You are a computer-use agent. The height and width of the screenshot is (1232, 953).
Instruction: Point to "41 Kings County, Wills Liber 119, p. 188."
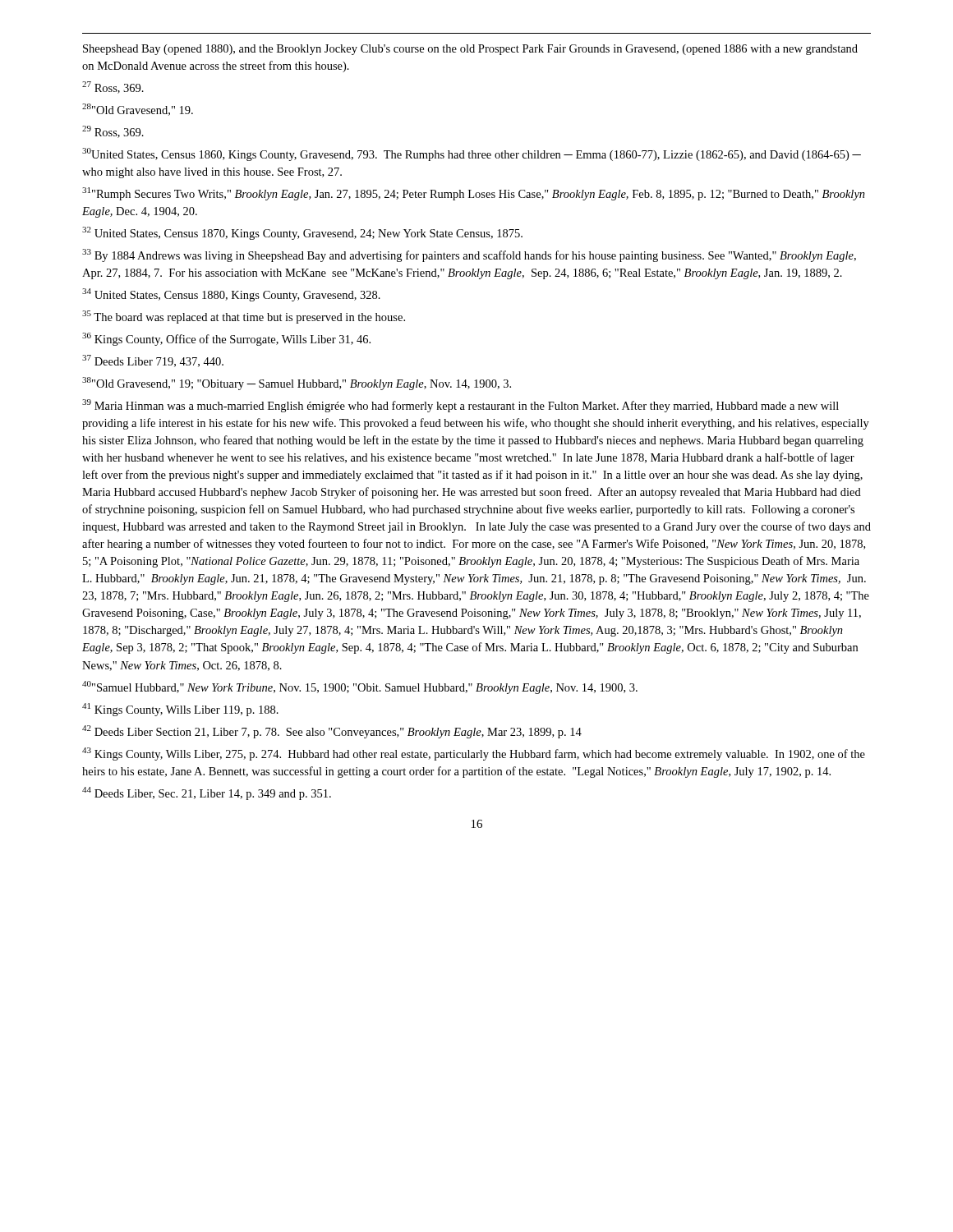[x=180, y=708]
